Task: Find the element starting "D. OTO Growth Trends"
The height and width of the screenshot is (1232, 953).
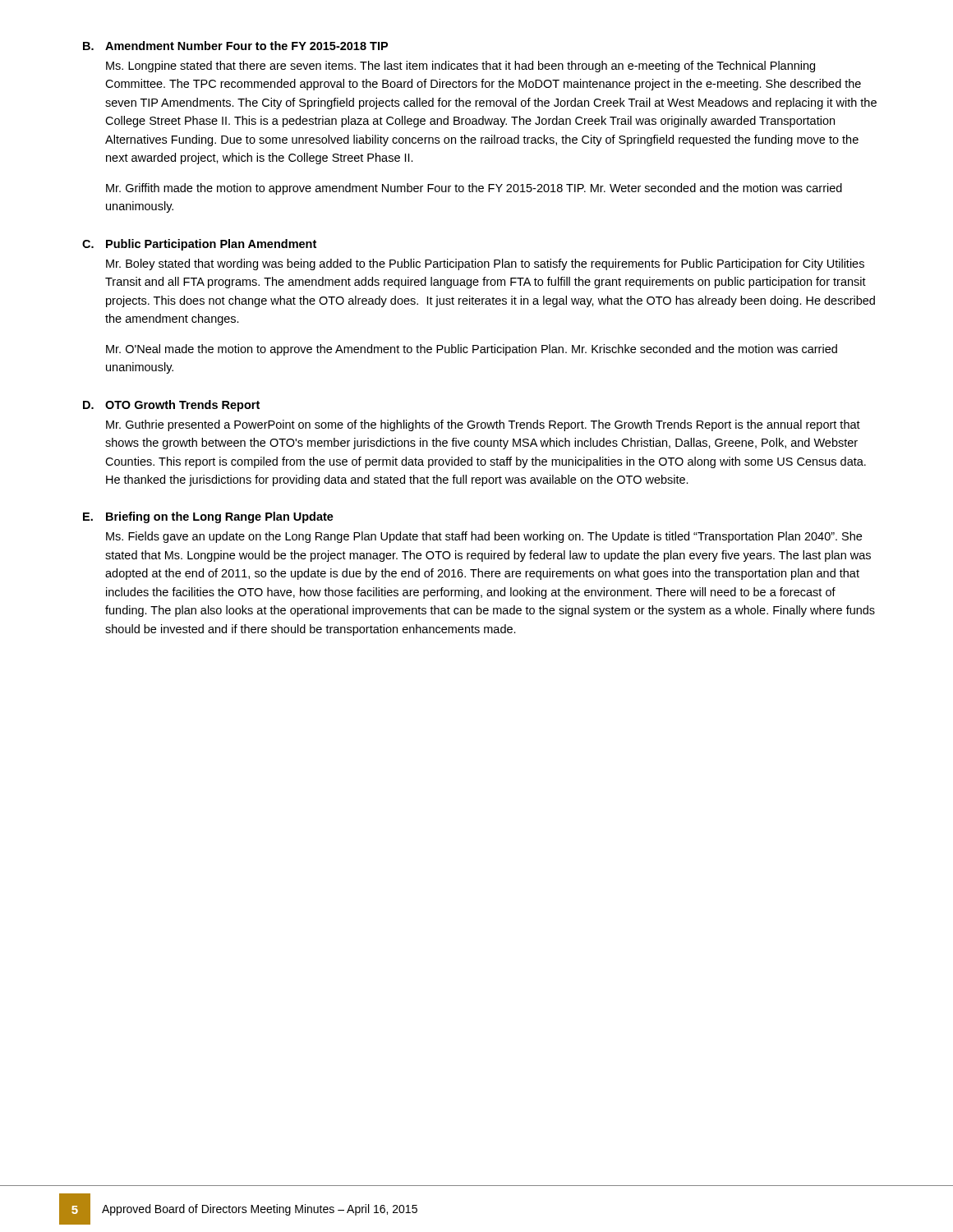Action: [x=171, y=405]
